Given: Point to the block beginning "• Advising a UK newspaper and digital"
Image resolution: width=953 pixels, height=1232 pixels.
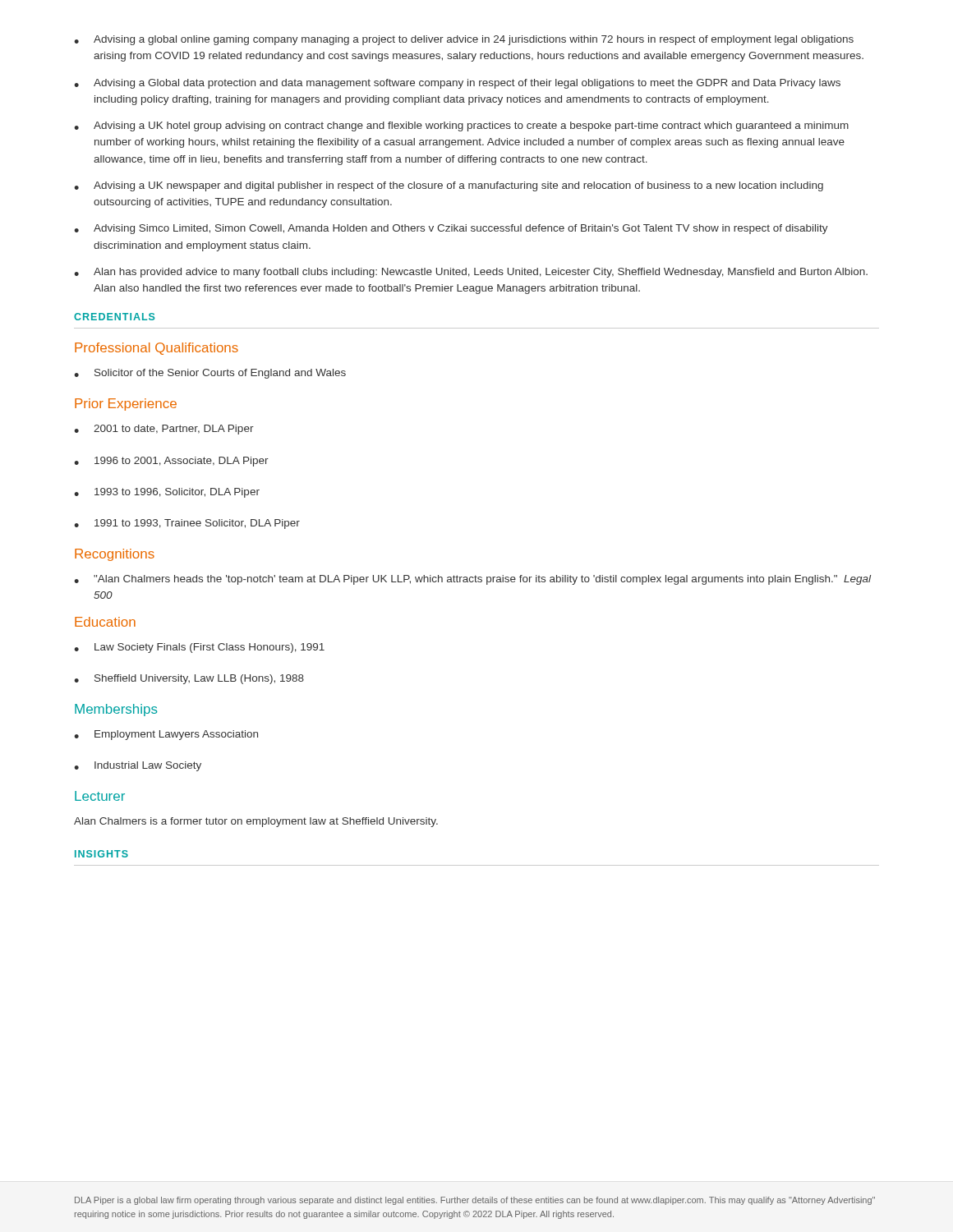Looking at the screenshot, I should point(476,194).
